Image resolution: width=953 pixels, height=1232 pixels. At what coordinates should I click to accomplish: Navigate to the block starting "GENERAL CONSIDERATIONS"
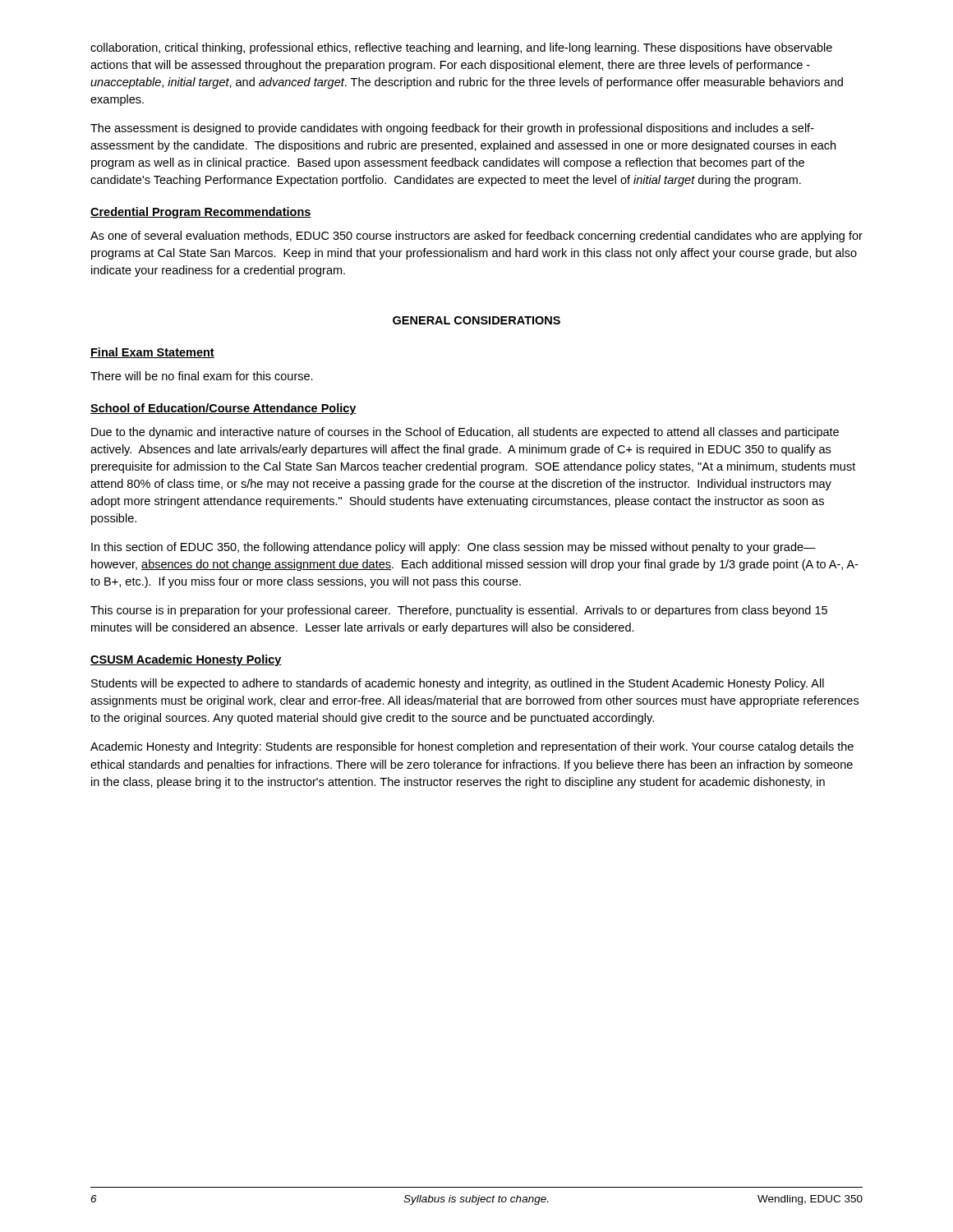pyautogui.click(x=476, y=321)
